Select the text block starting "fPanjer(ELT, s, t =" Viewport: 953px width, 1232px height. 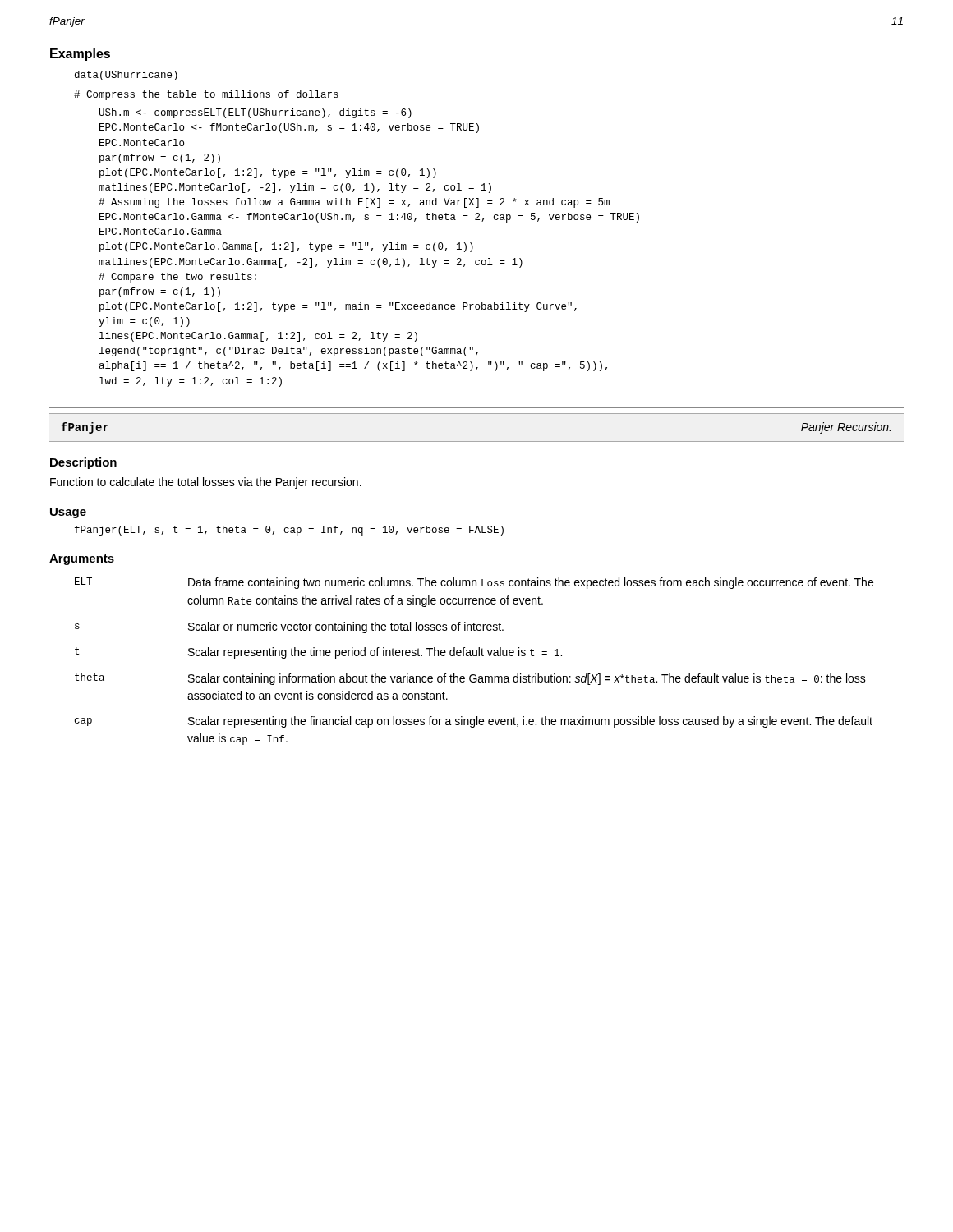coord(290,530)
